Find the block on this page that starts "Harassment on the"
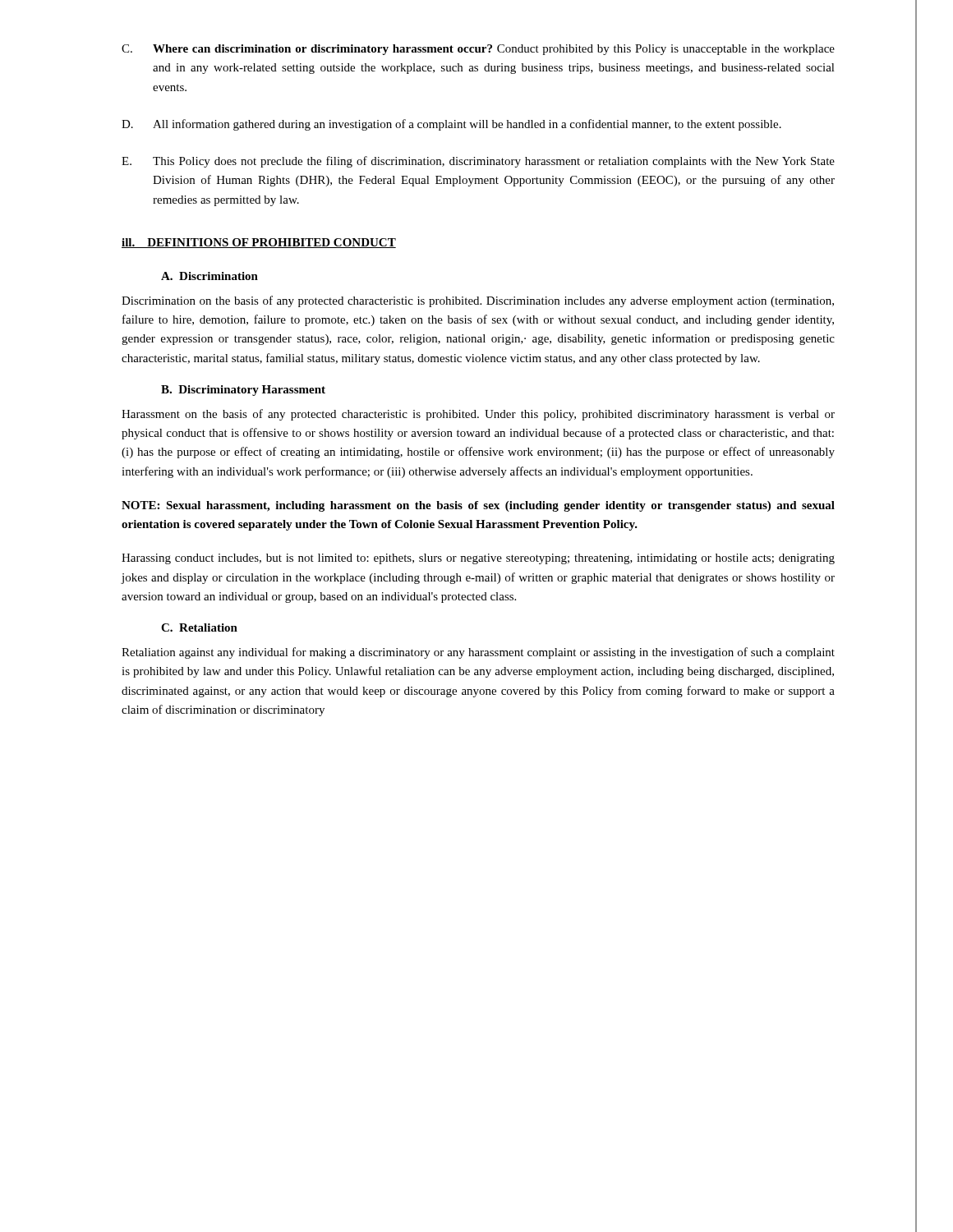Viewport: 953px width, 1232px height. pyautogui.click(x=478, y=442)
